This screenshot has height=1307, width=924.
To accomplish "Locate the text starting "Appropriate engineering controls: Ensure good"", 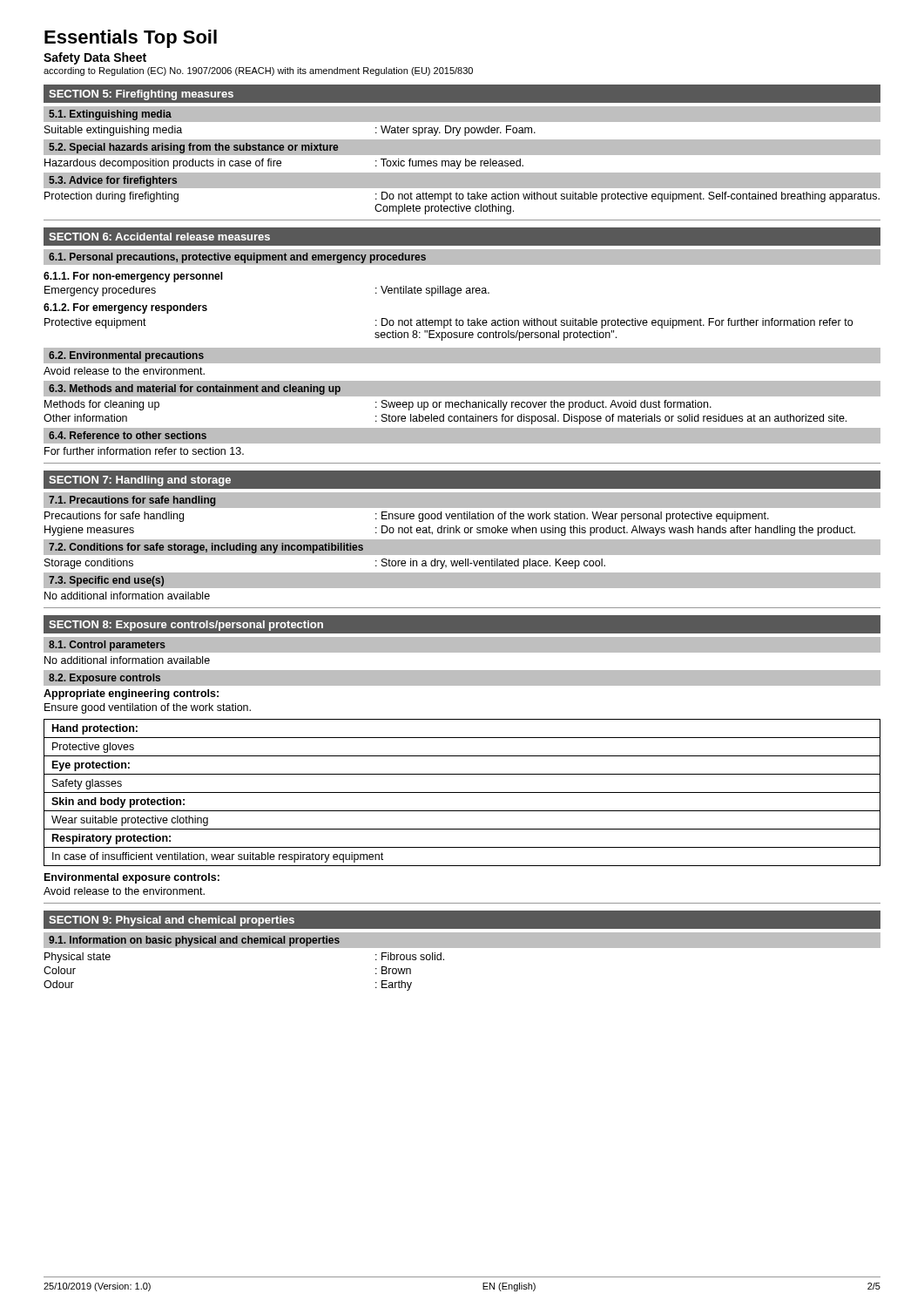I will point(131,694).
